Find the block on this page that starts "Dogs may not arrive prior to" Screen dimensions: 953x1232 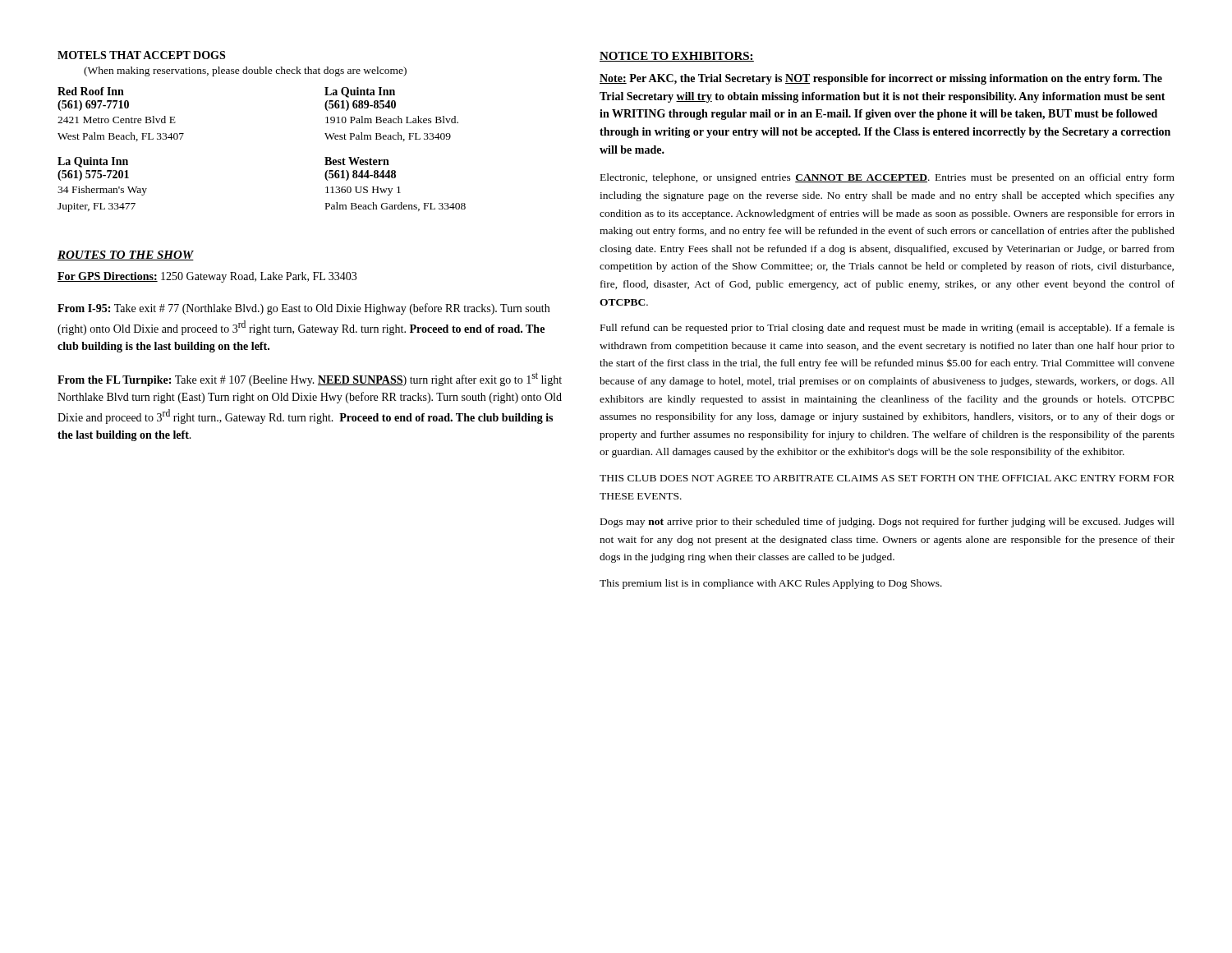point(887,539)
